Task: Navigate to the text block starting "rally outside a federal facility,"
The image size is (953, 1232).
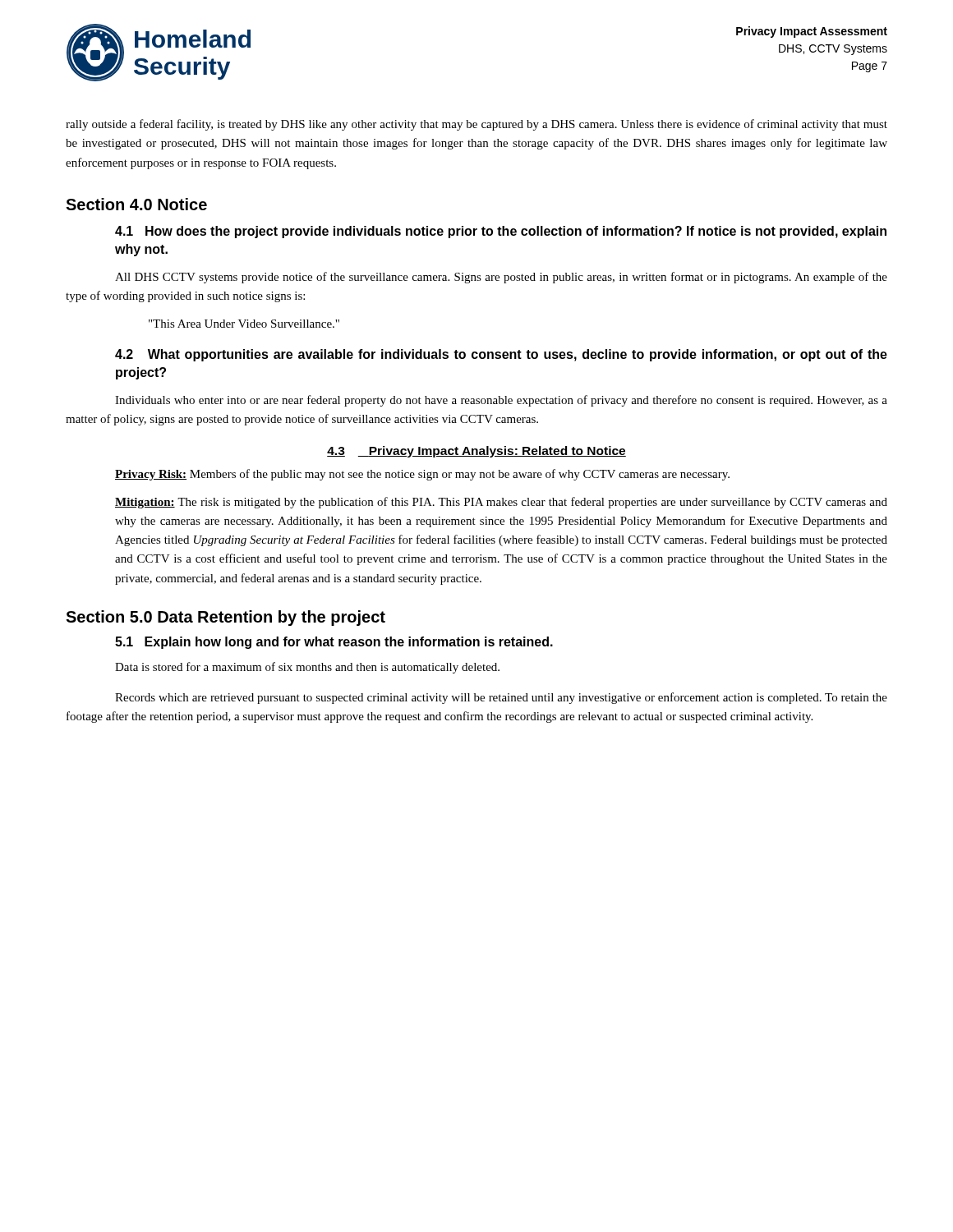Action: coord(476,143)
